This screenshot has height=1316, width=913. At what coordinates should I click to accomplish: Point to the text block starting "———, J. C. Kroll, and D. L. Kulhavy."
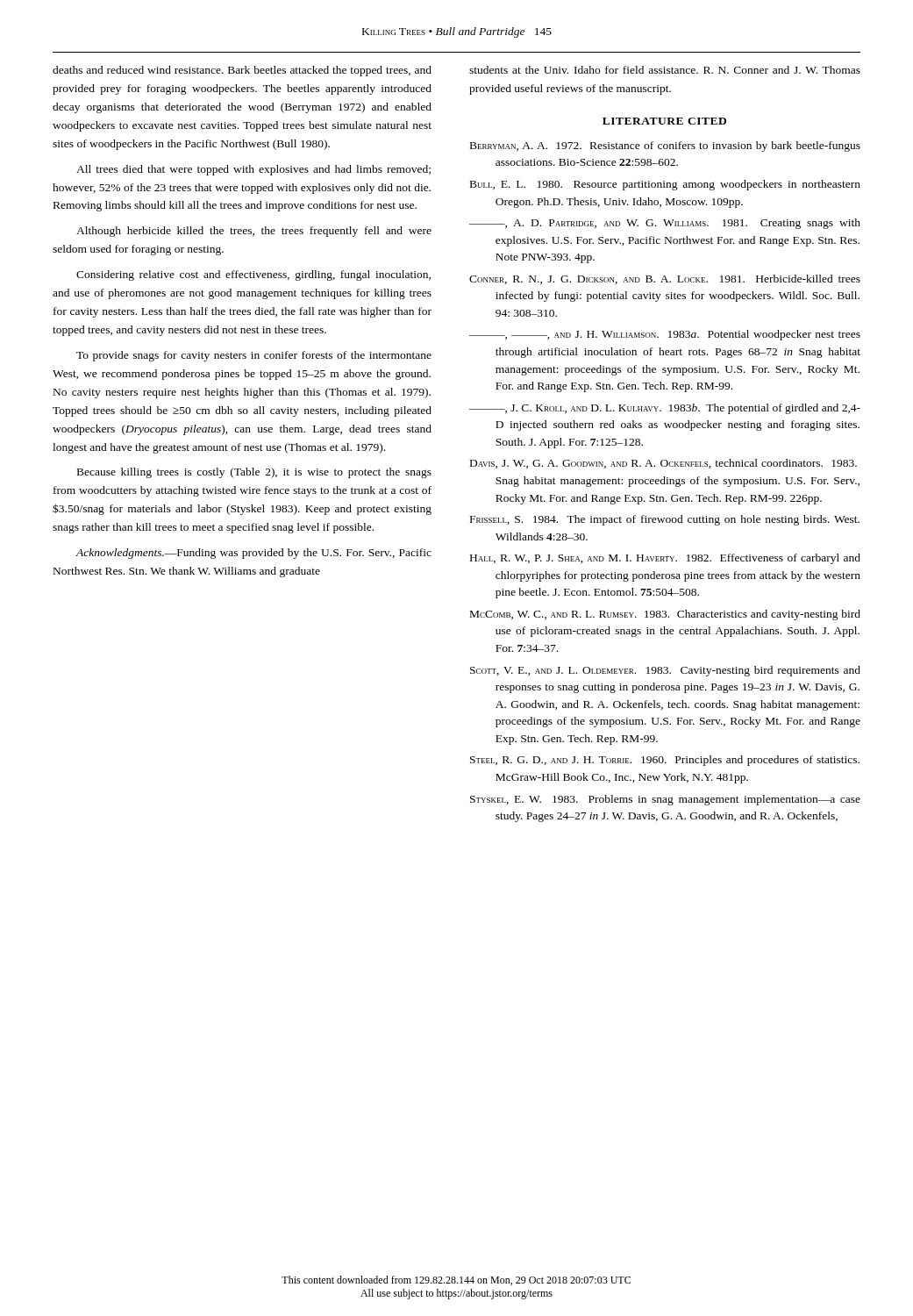665,424
